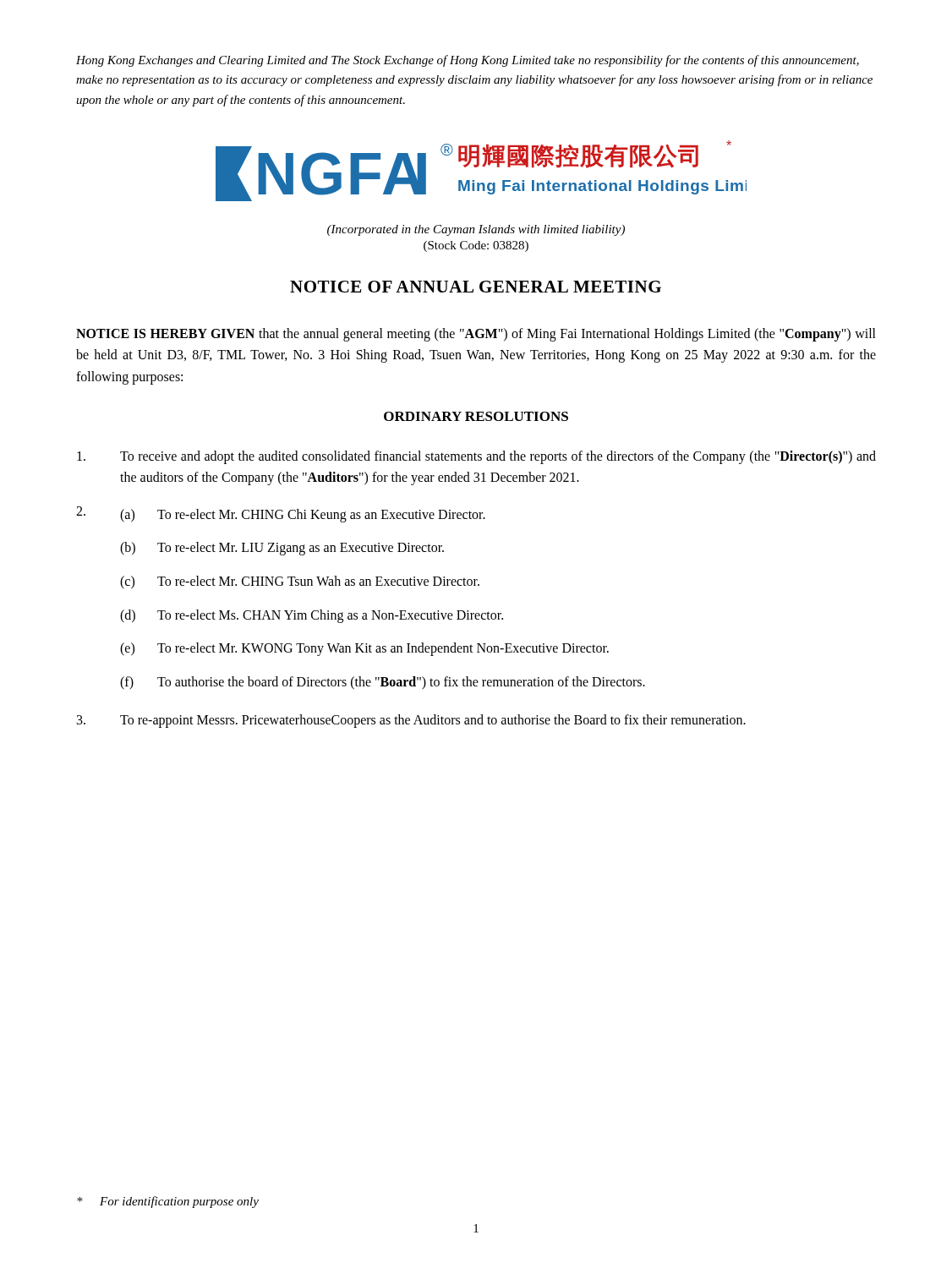Screen dimensions: 1268x952
Task: Point to the block starting "NOTICE IS HEREBY GIVEN that"
Action: pos(476,355)
